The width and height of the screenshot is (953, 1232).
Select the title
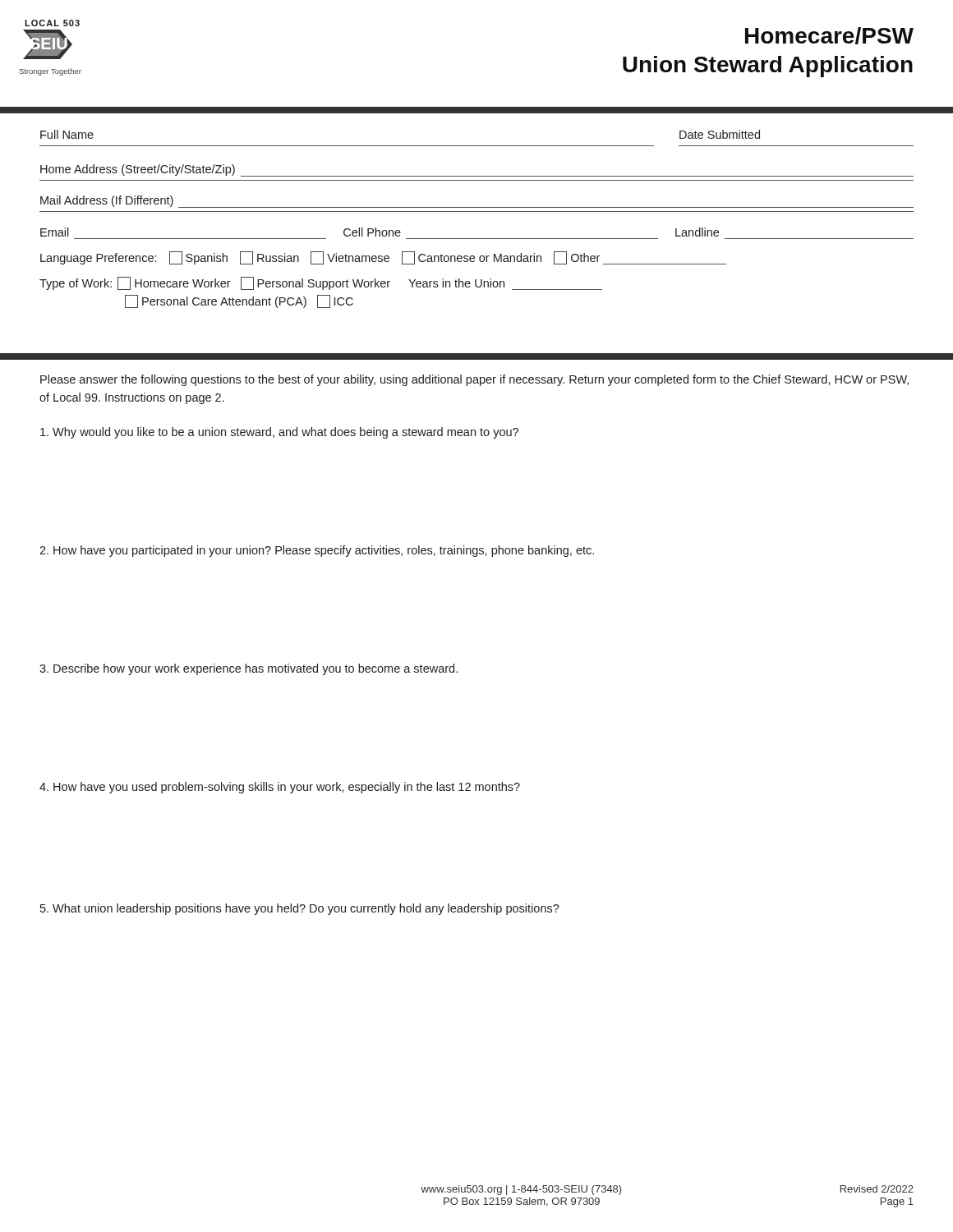509,50
